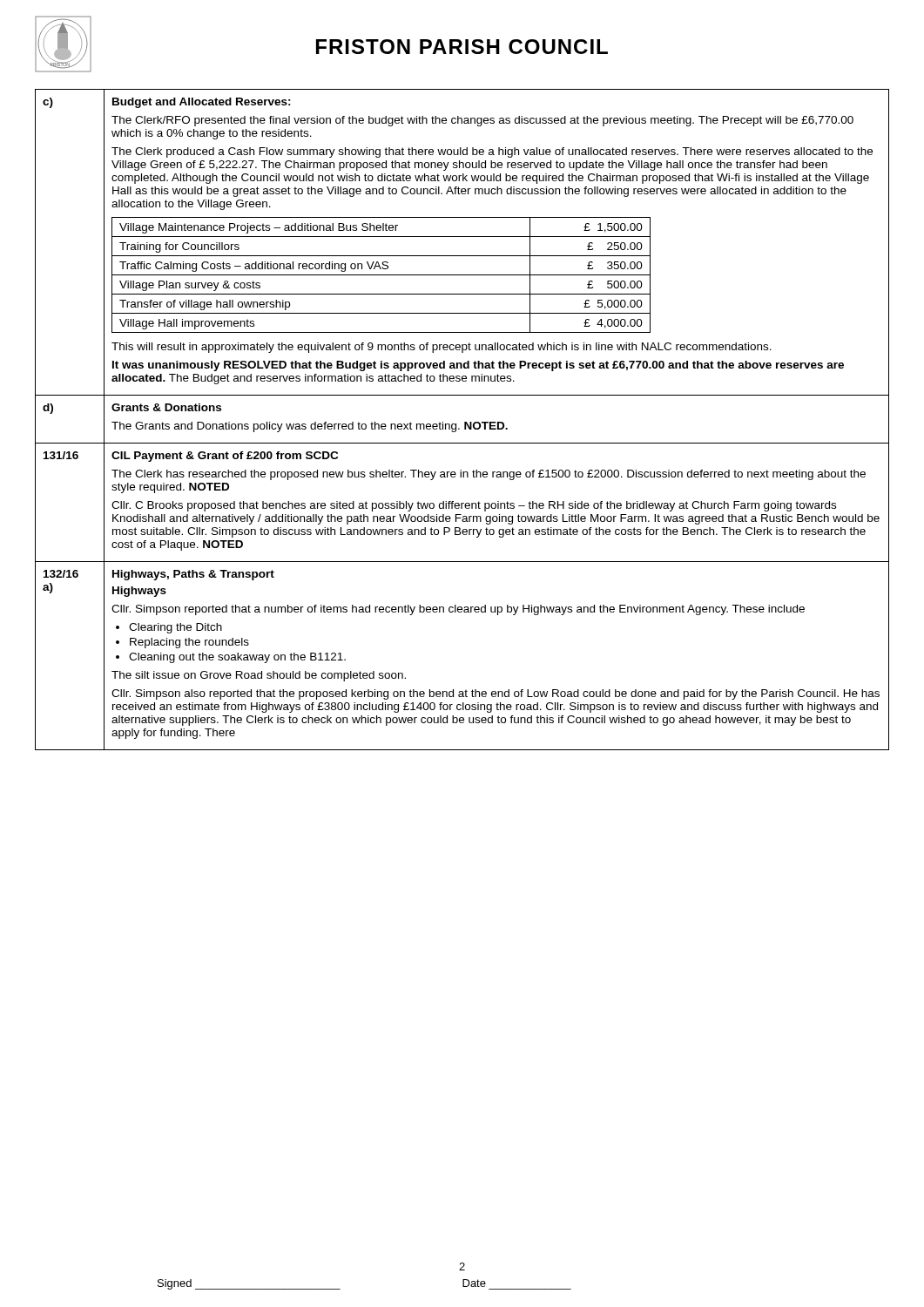Locate the block of text that opens with "Cllr. Simpson reported that a number of"

(496, 609)
